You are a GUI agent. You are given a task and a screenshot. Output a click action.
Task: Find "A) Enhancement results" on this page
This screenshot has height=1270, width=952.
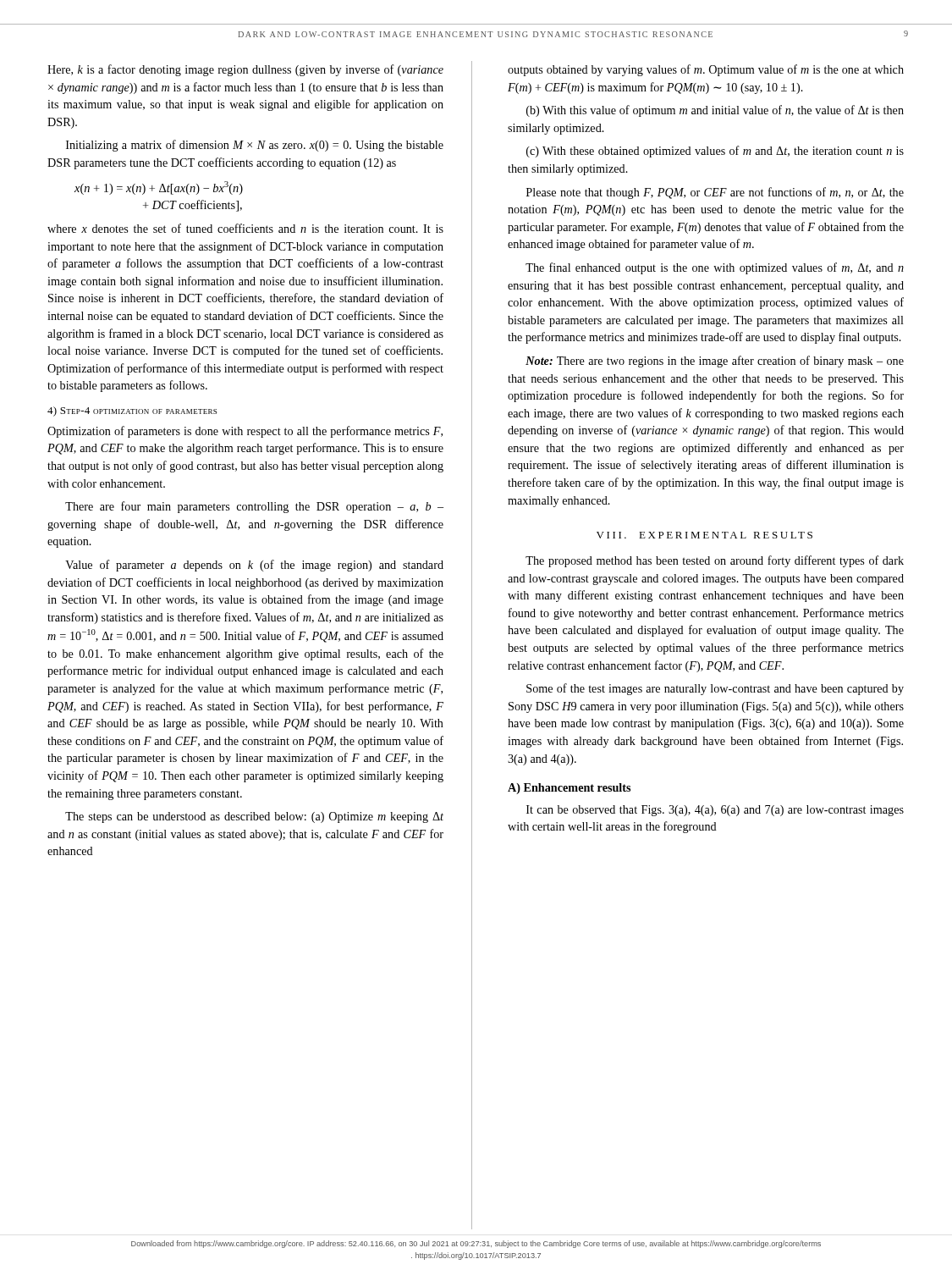[569, 789]
